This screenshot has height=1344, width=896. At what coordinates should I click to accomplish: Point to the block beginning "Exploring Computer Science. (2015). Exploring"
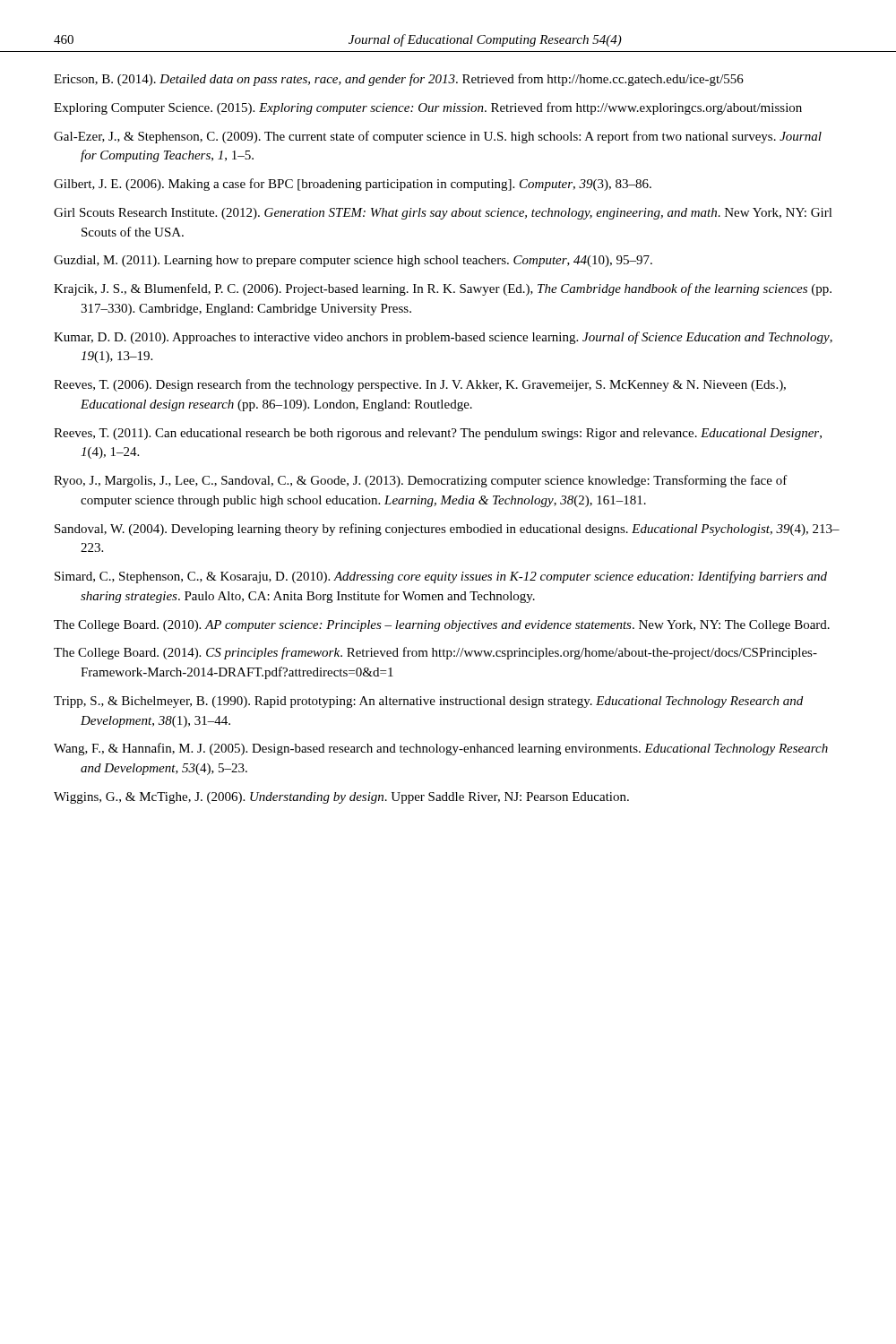coord(428,107)
